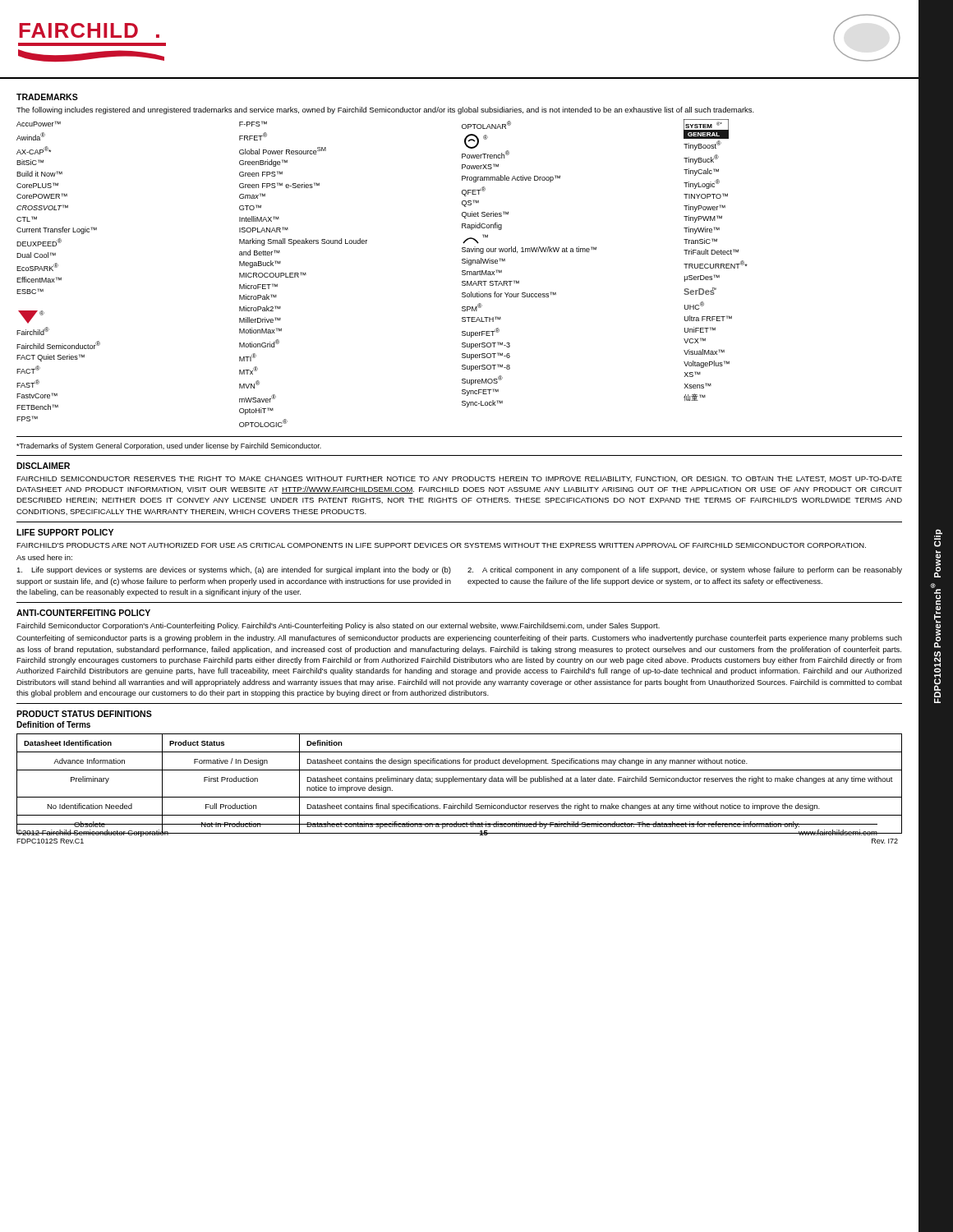Viewport: 953px width, 1232px height.
Task: Find the text block with the text "Counterfeiting of semiconductor parts is a growing"
Action: click(x=459, y=665)
